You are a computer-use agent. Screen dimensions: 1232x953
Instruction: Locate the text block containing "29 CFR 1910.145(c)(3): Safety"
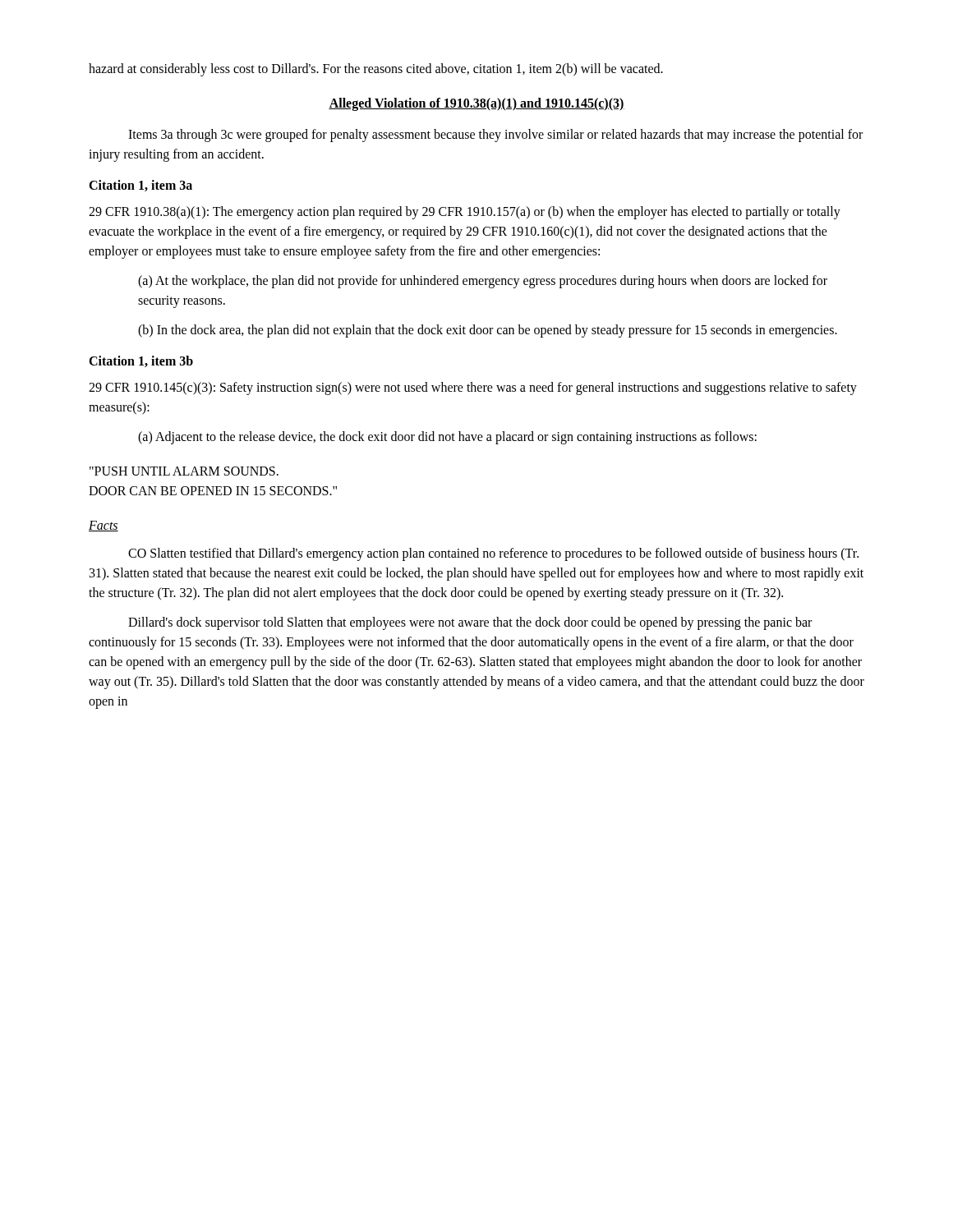(476, 398)
